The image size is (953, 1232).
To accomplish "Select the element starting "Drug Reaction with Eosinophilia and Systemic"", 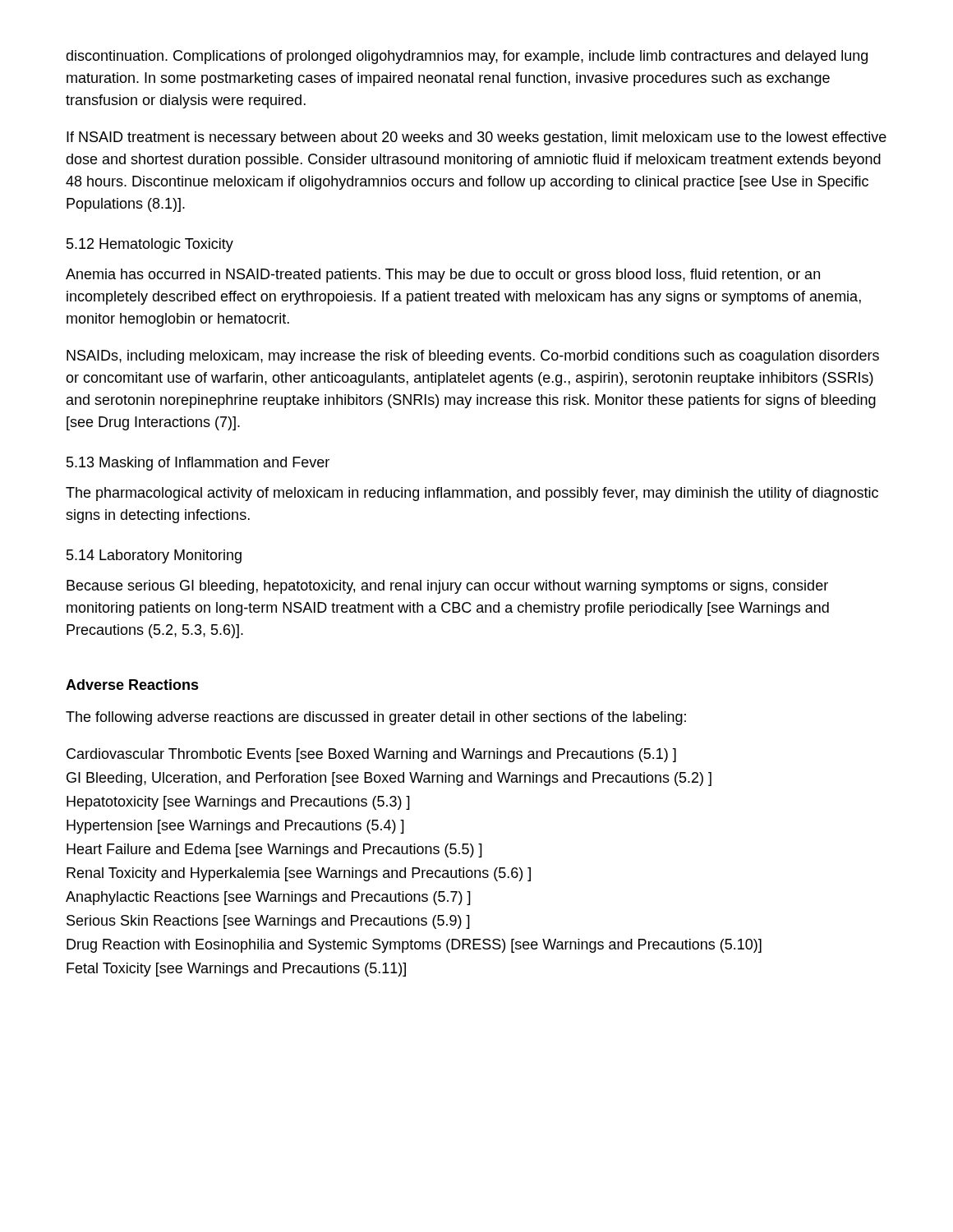I will [x=414, y=945].
